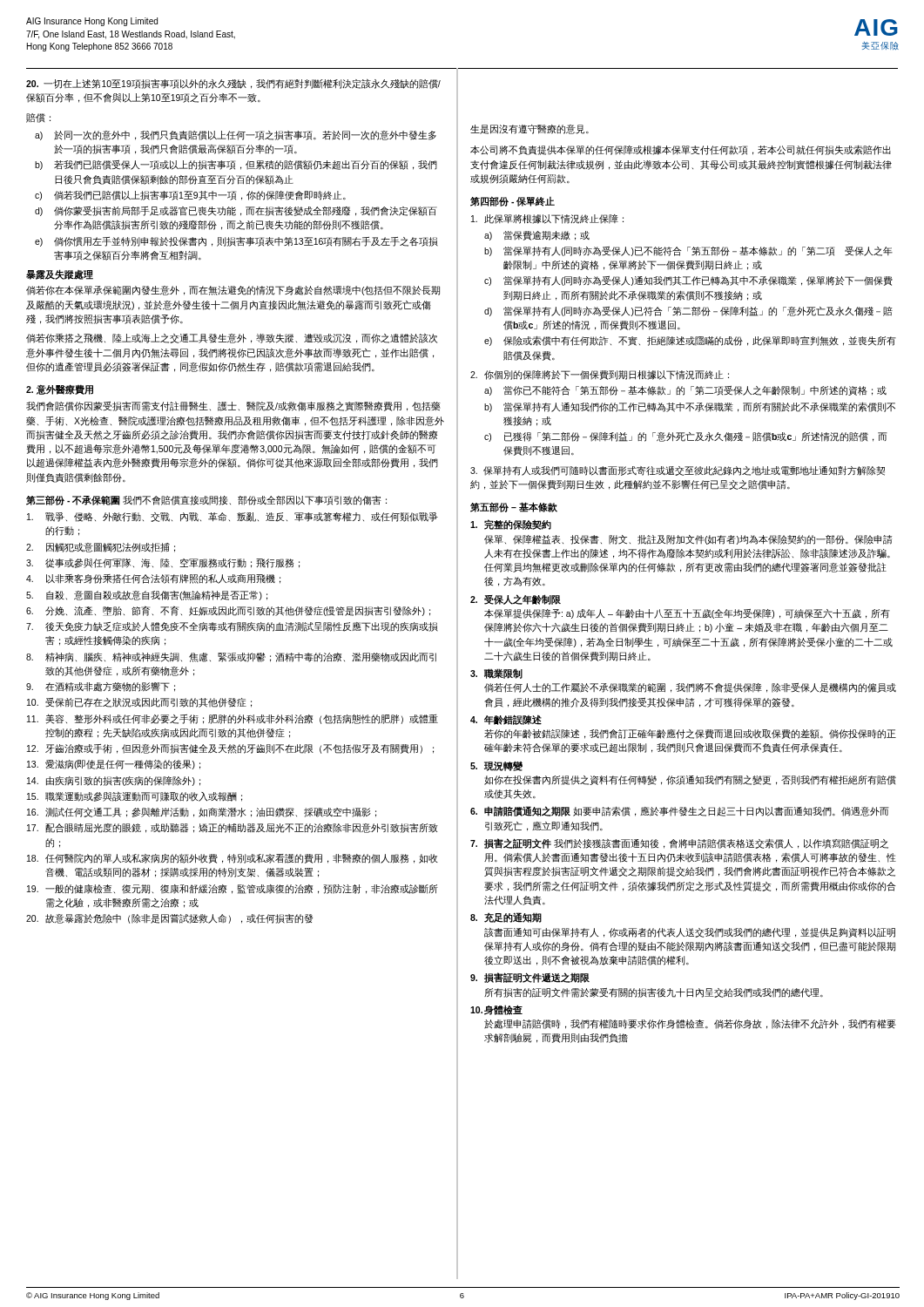Find the region starting "完整的保險契約 保單、保障權益表、投保書、附文、批註及附加文件(如有者)均為本保險契約的一部份。保險申請人未有在投保書上作出的陳述，均不得作為廢除本契約或利用於法律訴訟、除非該陳述涉及詐騙。任何業員均無權更改或刪除保單內的任何條款，所有更改需由我們的總代理簽署同意並簽發批註後，方為有效。"
Viewport: 924px width, 1307px height.
point(684,553)
